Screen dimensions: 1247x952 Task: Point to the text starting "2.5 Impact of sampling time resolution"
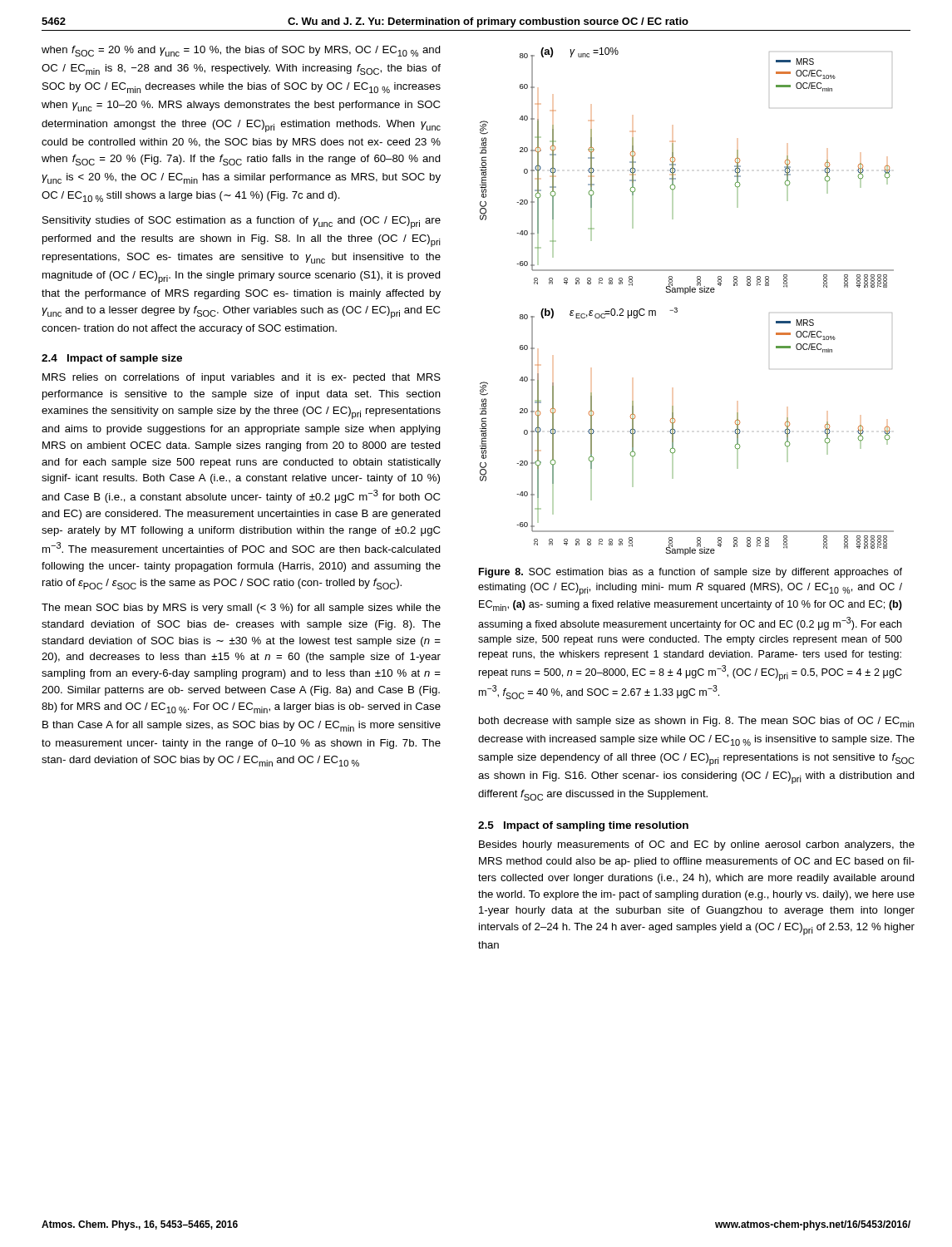coord(583,825)
